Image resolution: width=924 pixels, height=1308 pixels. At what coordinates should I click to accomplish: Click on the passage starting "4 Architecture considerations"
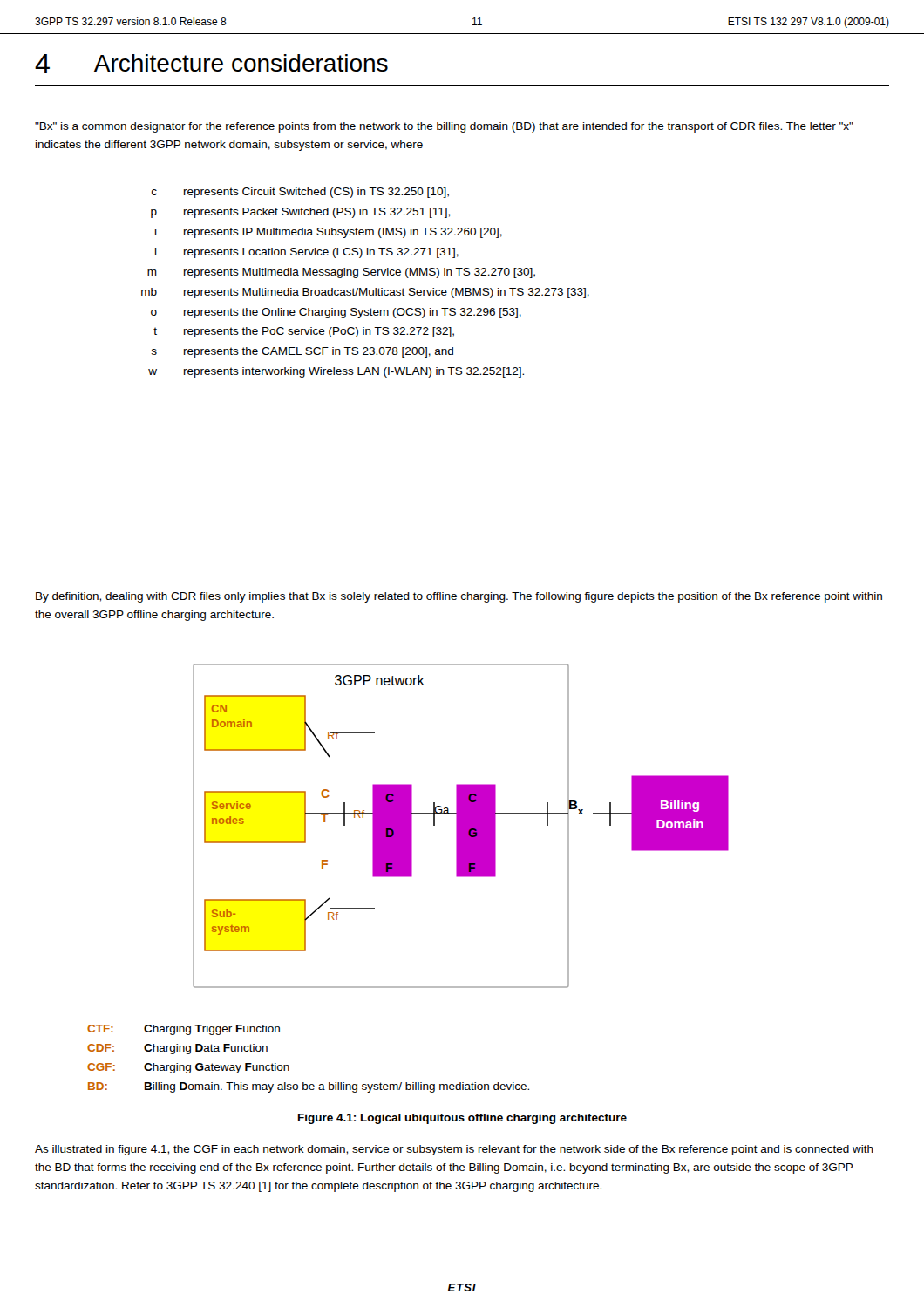(x=212, y=64)
